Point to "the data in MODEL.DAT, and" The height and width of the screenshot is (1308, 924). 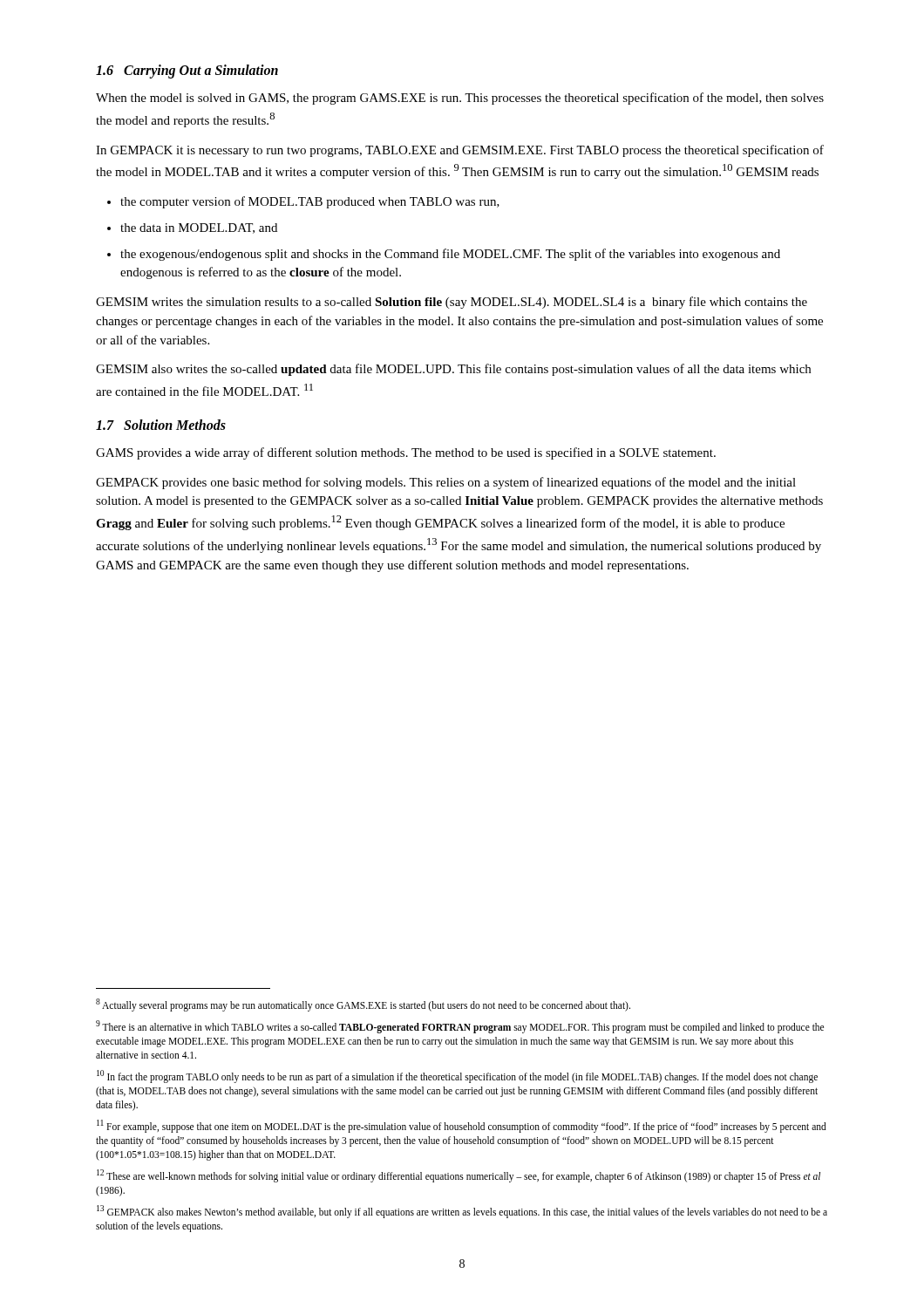click(192, 228)
